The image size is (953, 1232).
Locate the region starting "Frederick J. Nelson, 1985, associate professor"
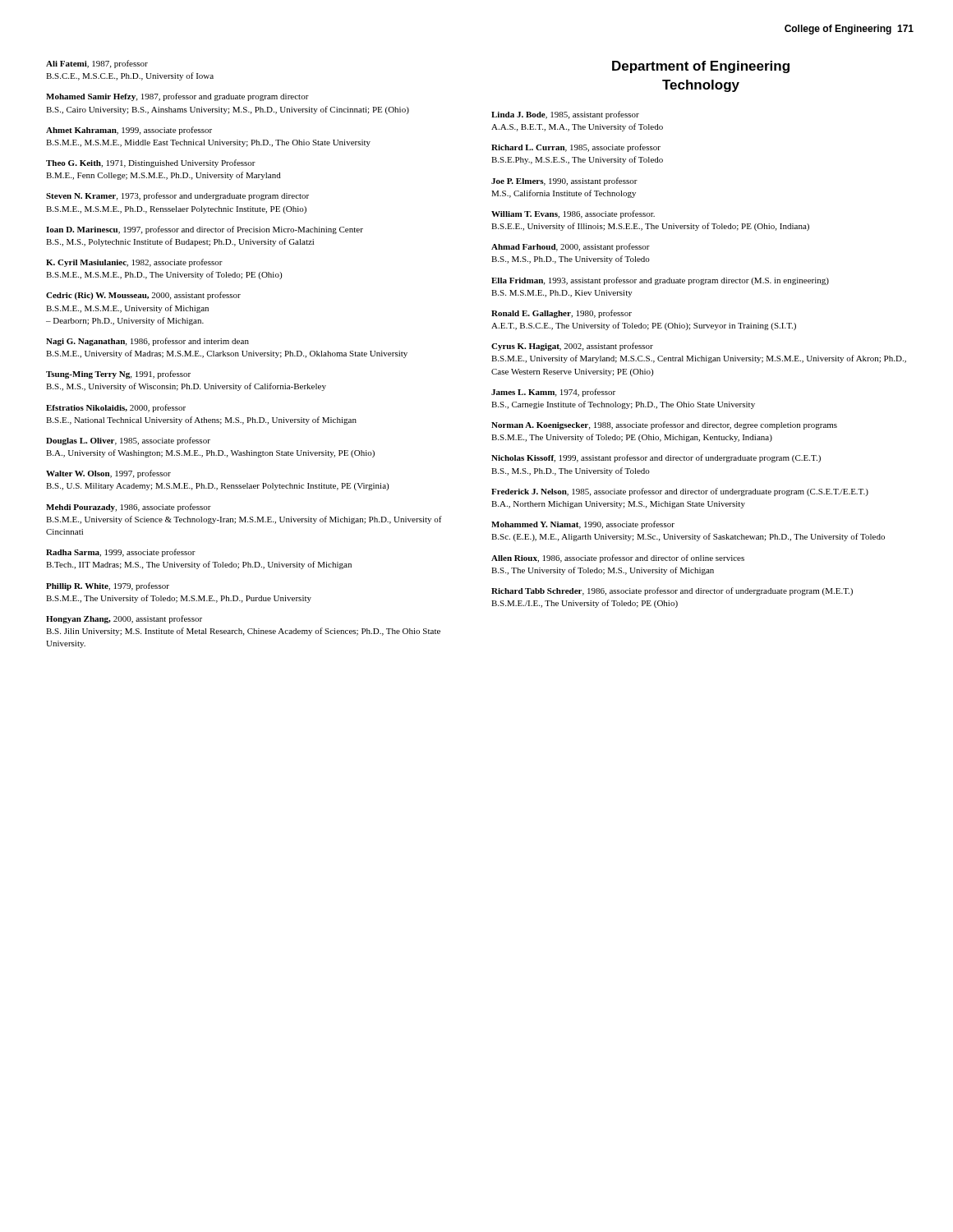[x=680, y=497]
